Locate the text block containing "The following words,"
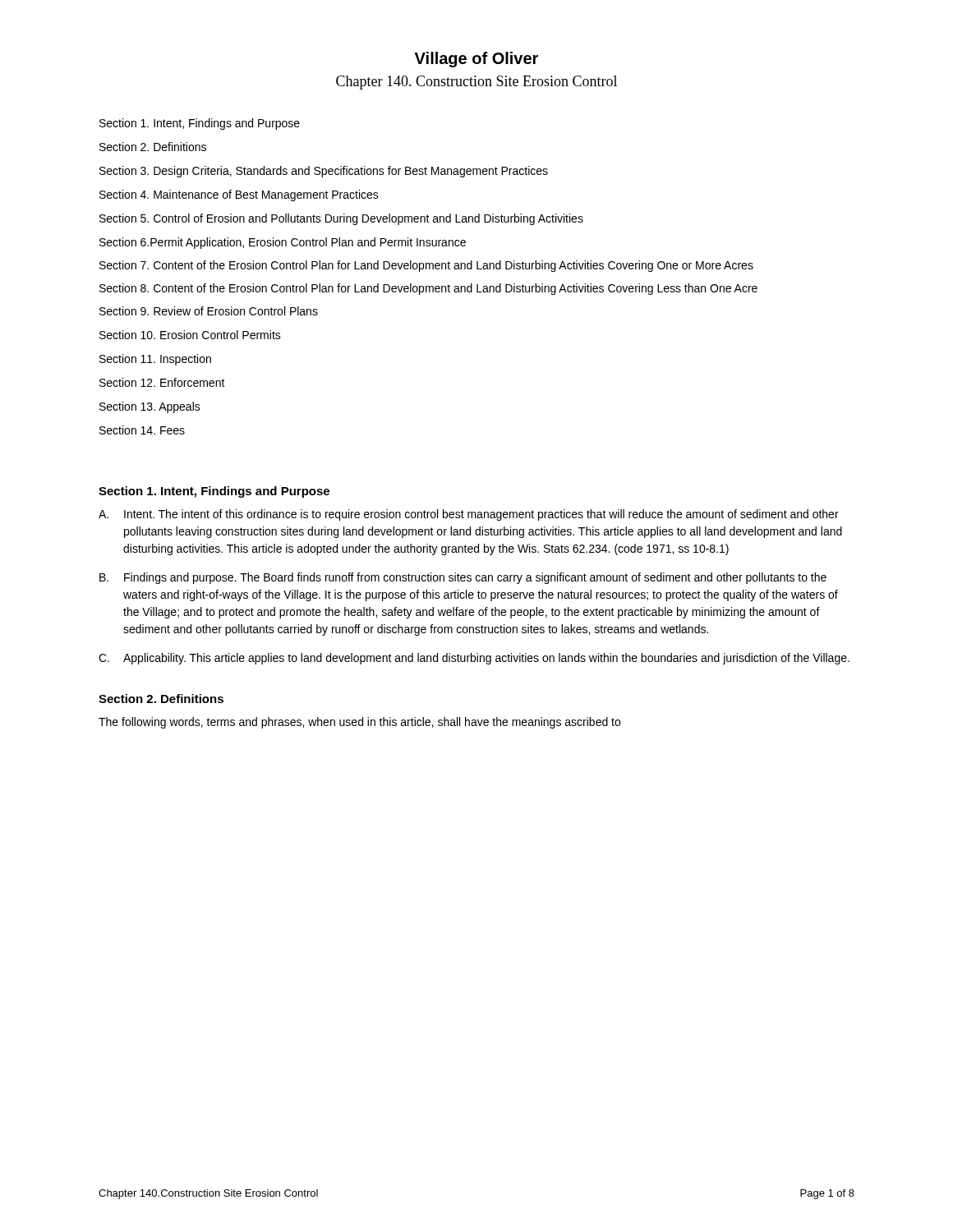 pyautogui.click(x=360, y=722)
